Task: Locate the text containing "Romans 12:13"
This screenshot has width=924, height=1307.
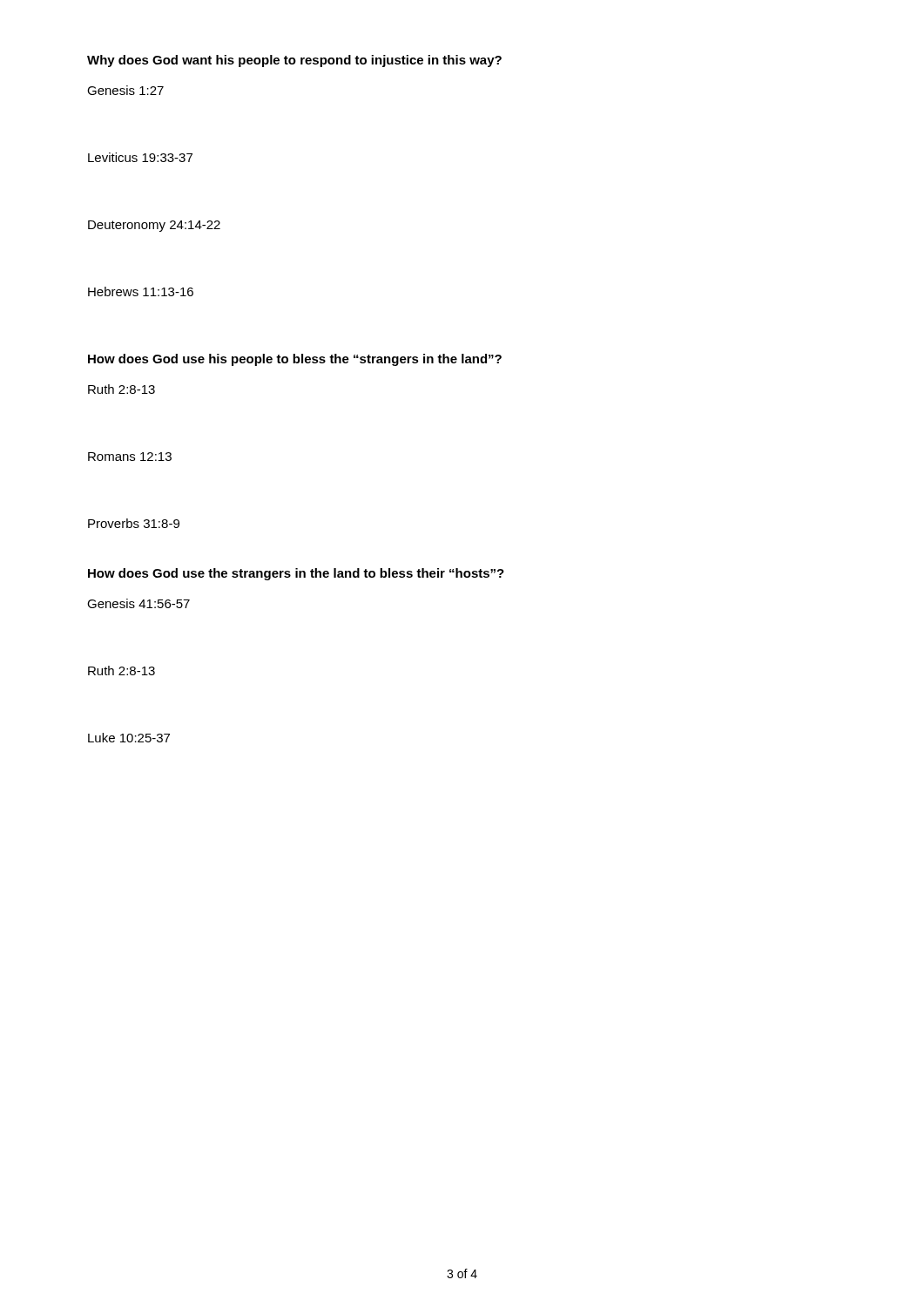Action: pyautogui.click(x=130, y=456)
